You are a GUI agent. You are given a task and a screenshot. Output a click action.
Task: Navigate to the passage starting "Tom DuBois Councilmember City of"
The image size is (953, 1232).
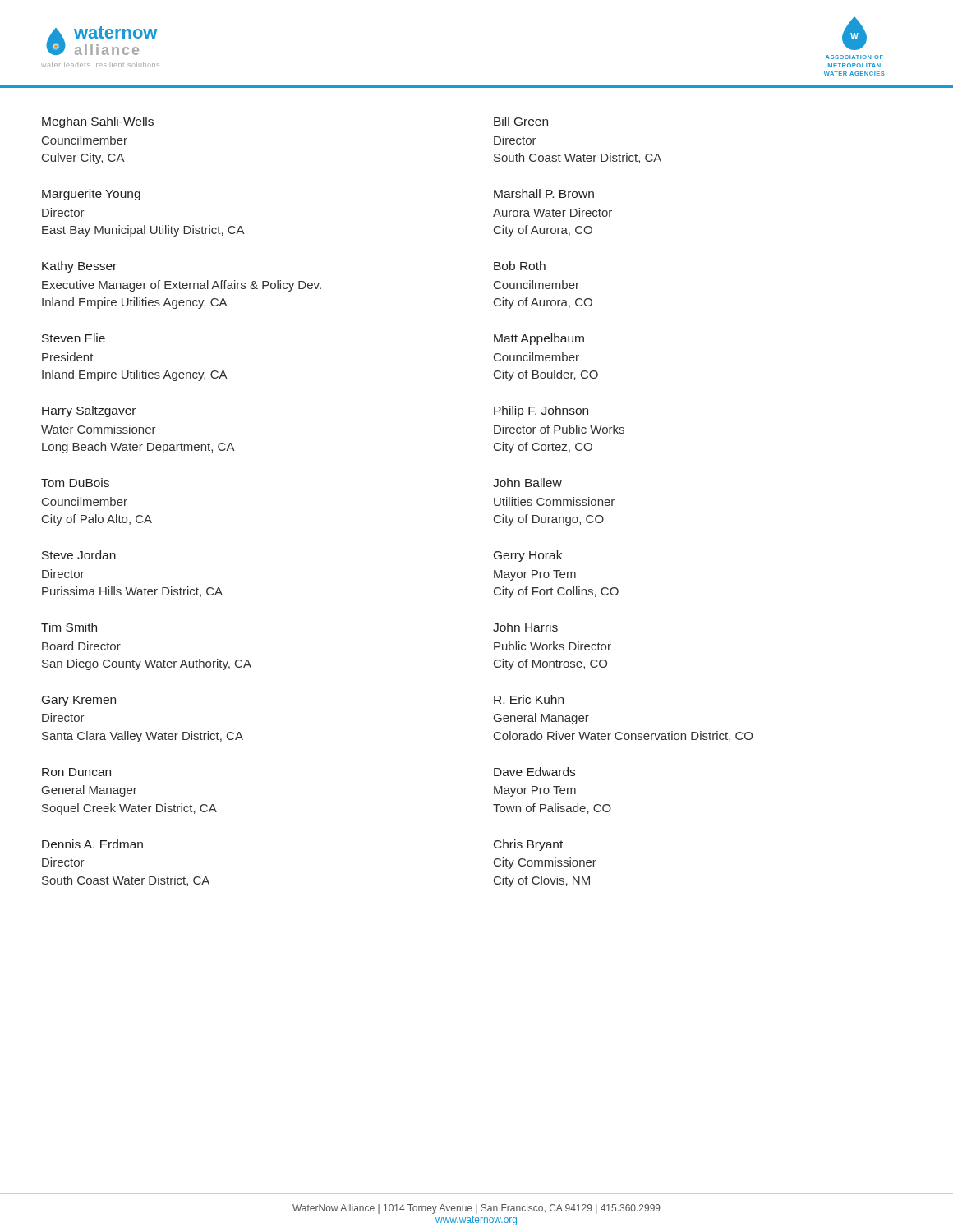click(x=75, y=483)
